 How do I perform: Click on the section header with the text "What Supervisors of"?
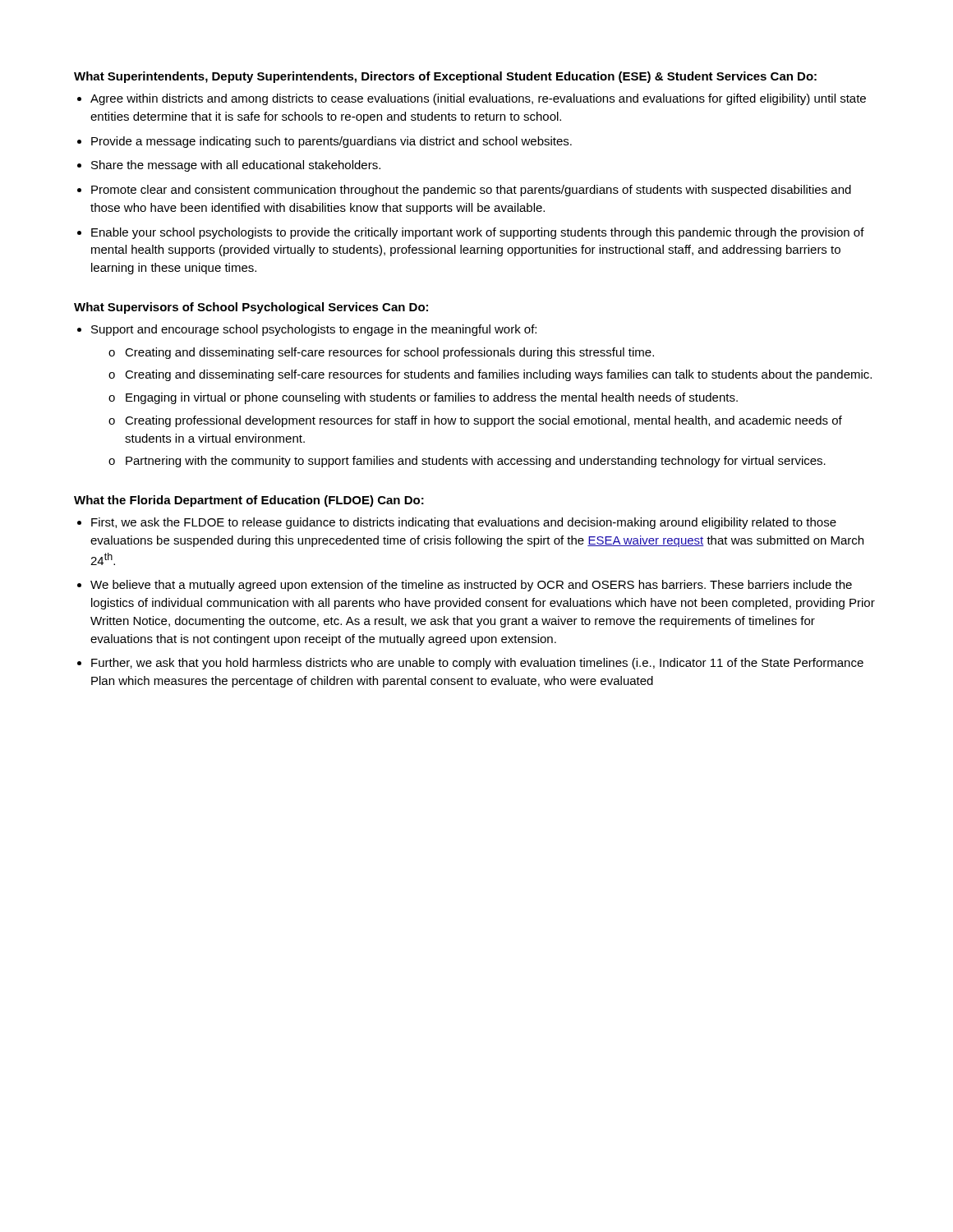coord(252,307)
